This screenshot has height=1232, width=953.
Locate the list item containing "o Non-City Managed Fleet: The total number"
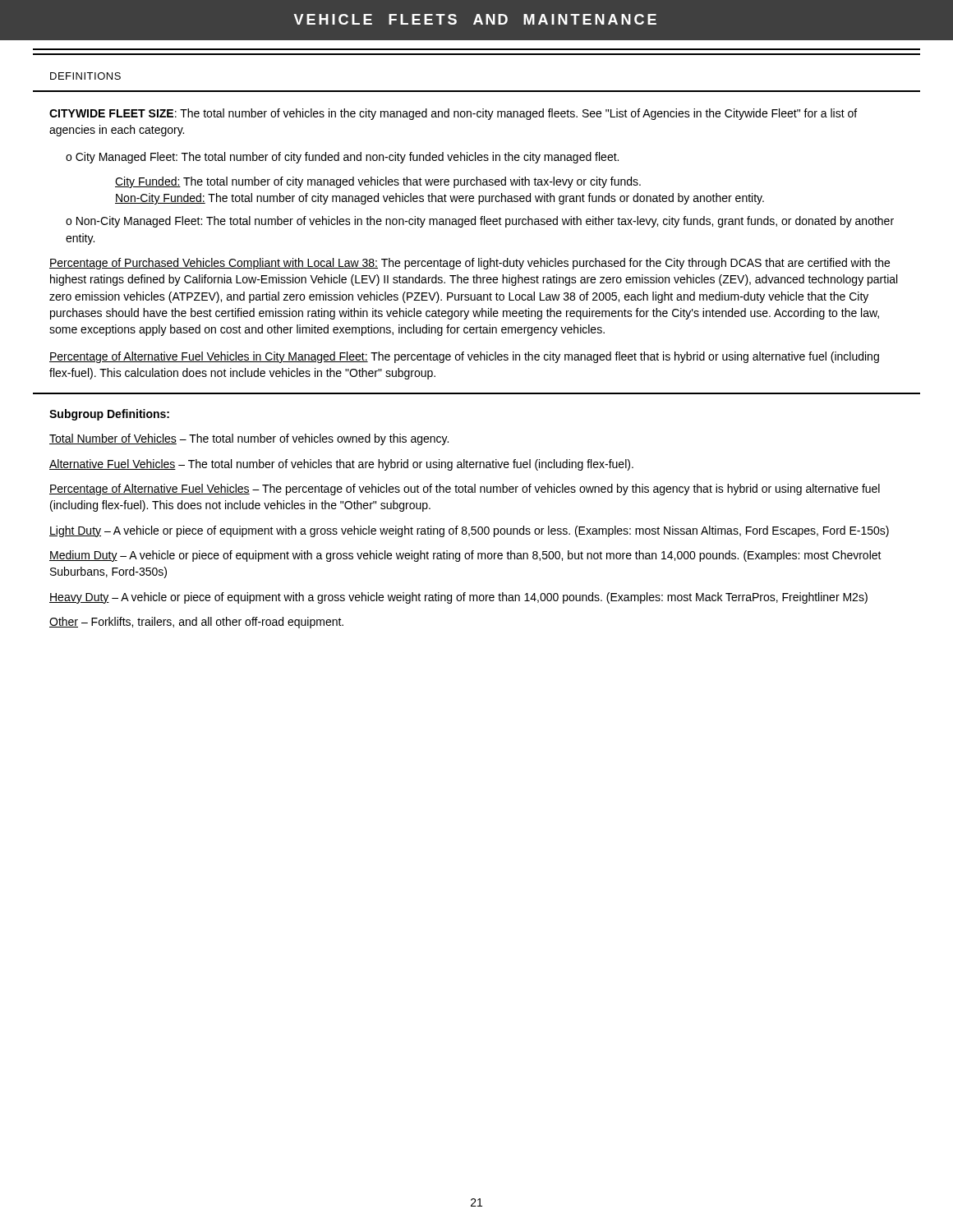[480, 230]
